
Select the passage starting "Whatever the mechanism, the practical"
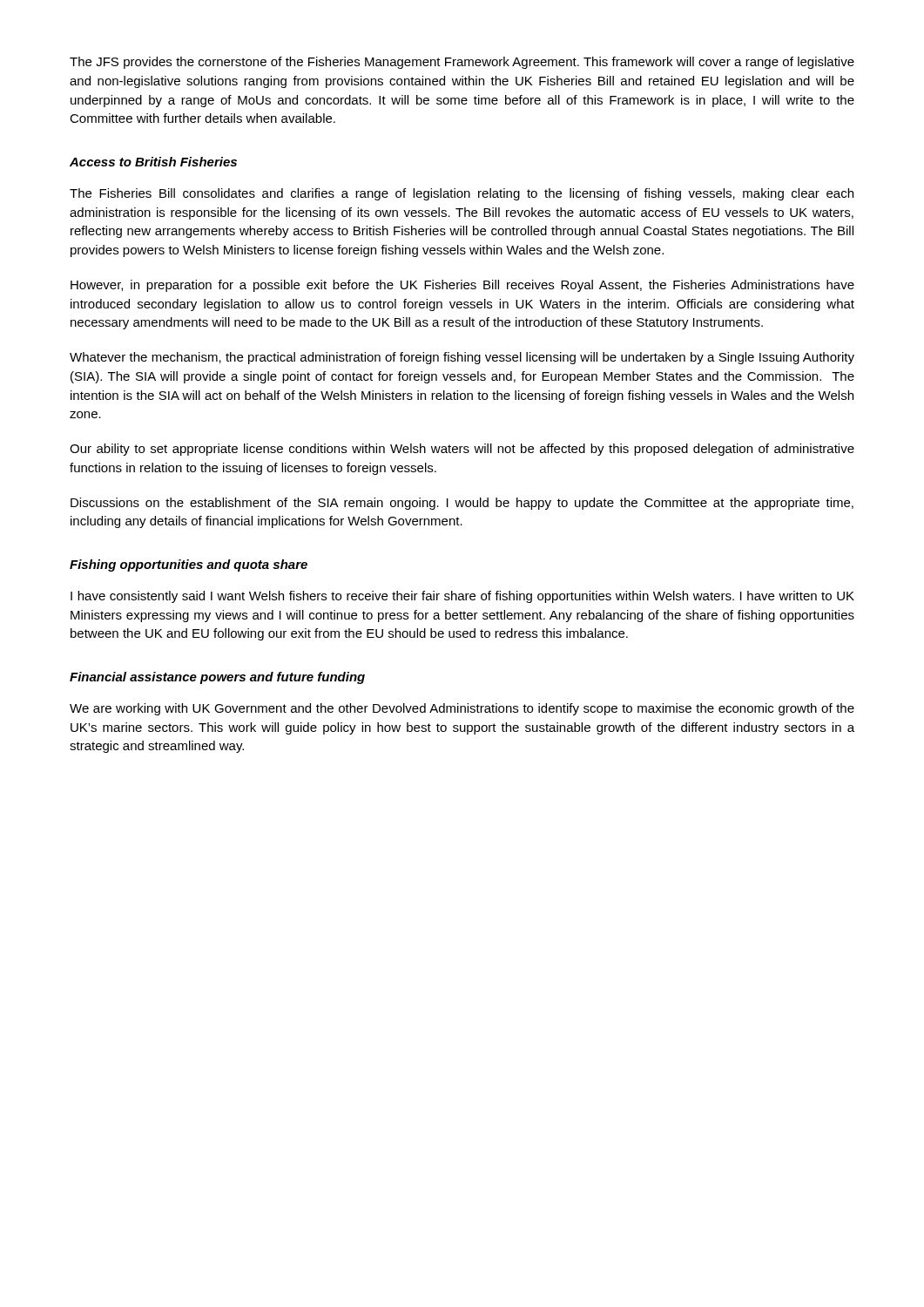click(462, 385)
